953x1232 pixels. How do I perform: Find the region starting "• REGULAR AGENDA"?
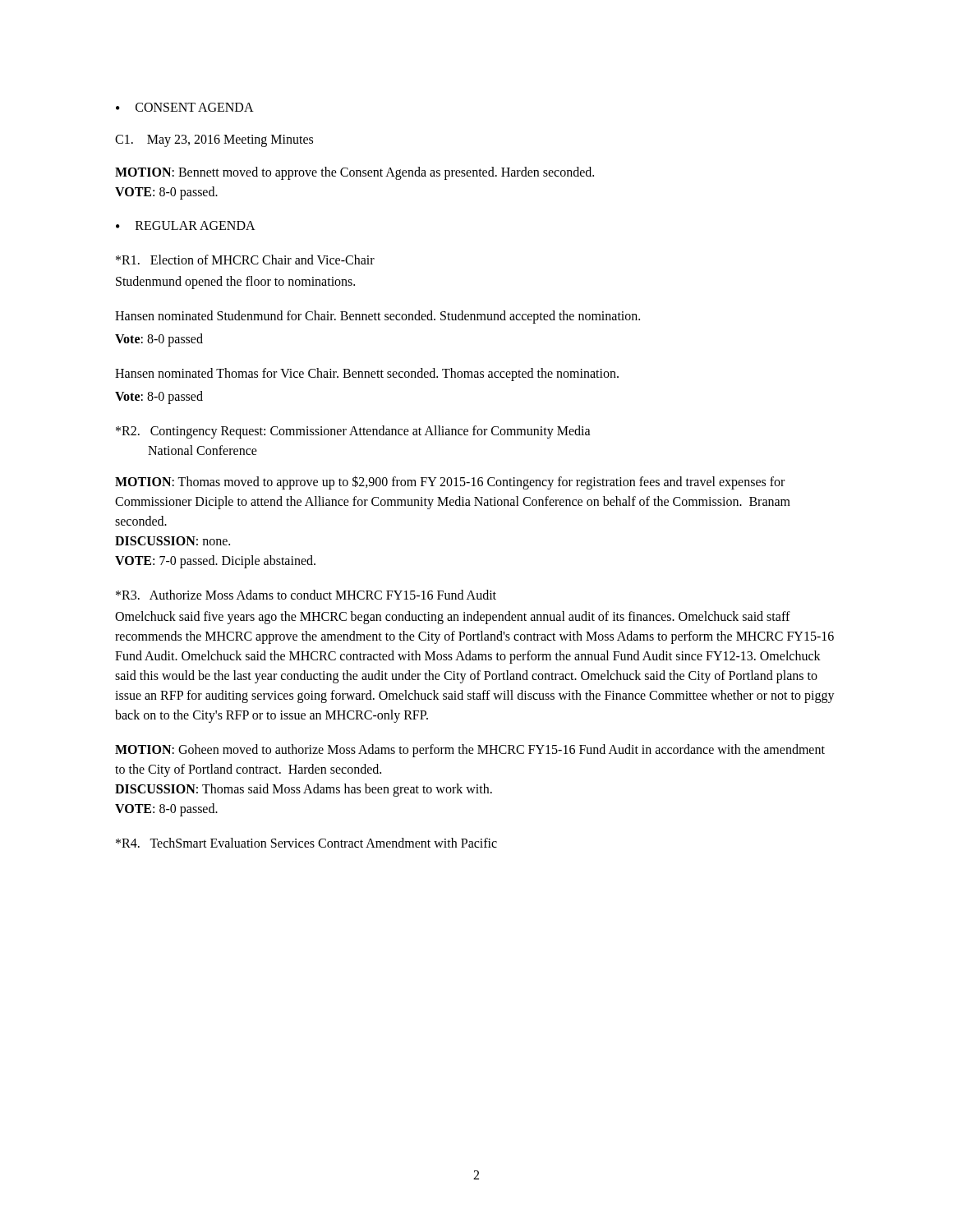click(x=185, y=227)
